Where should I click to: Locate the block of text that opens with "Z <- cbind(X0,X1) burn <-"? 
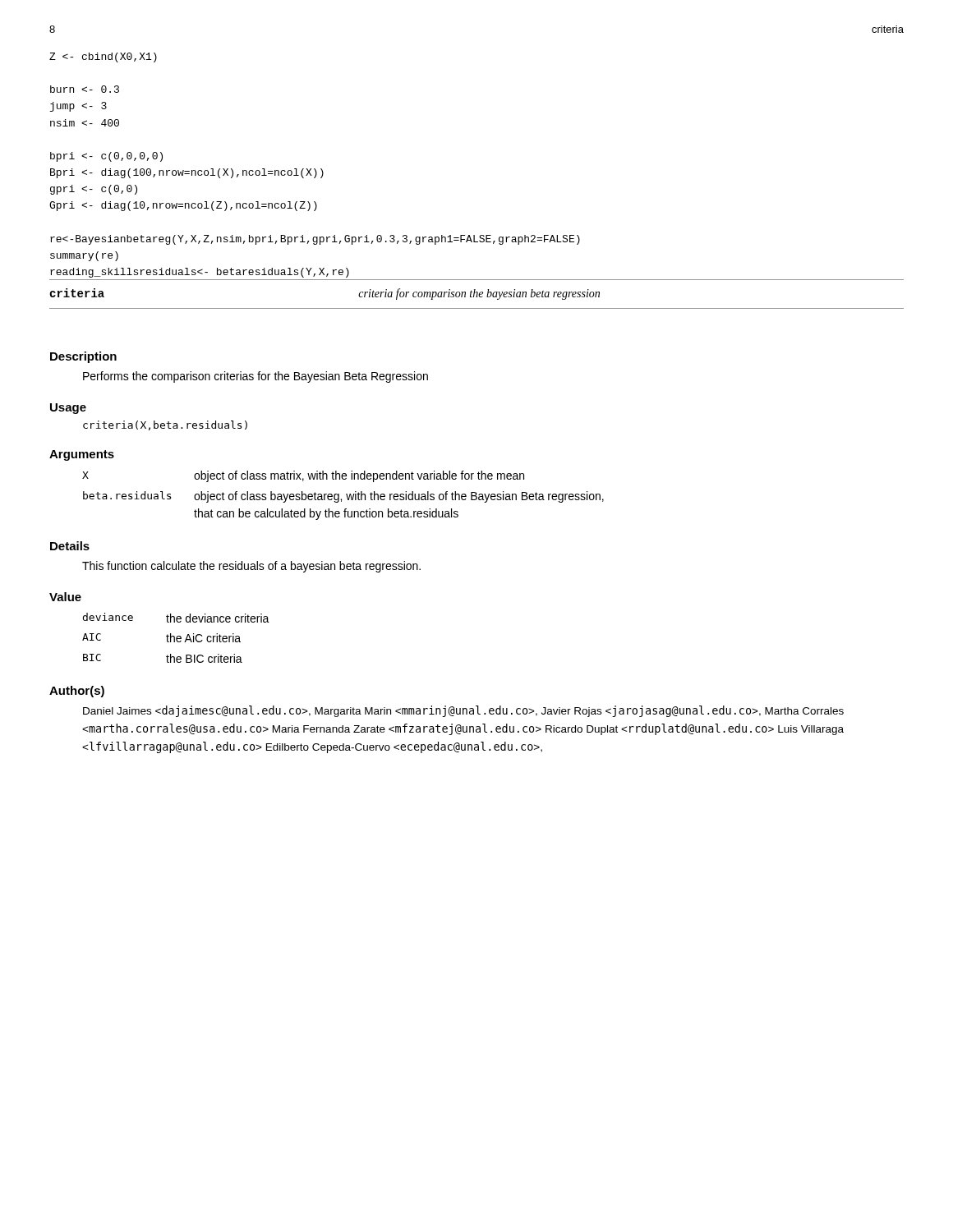tap(315, 165)
